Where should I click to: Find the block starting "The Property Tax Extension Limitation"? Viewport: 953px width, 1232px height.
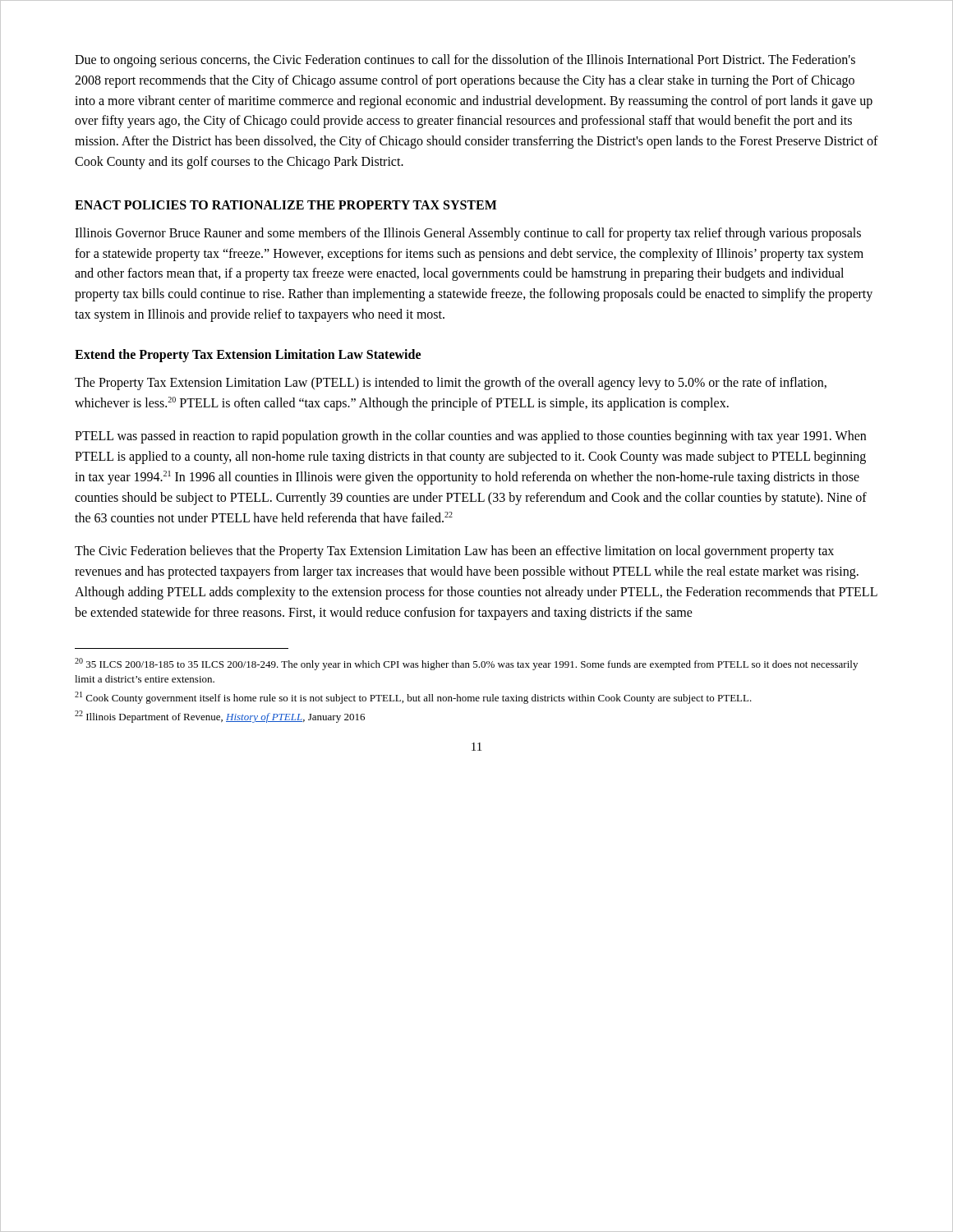tap(476, 393)
